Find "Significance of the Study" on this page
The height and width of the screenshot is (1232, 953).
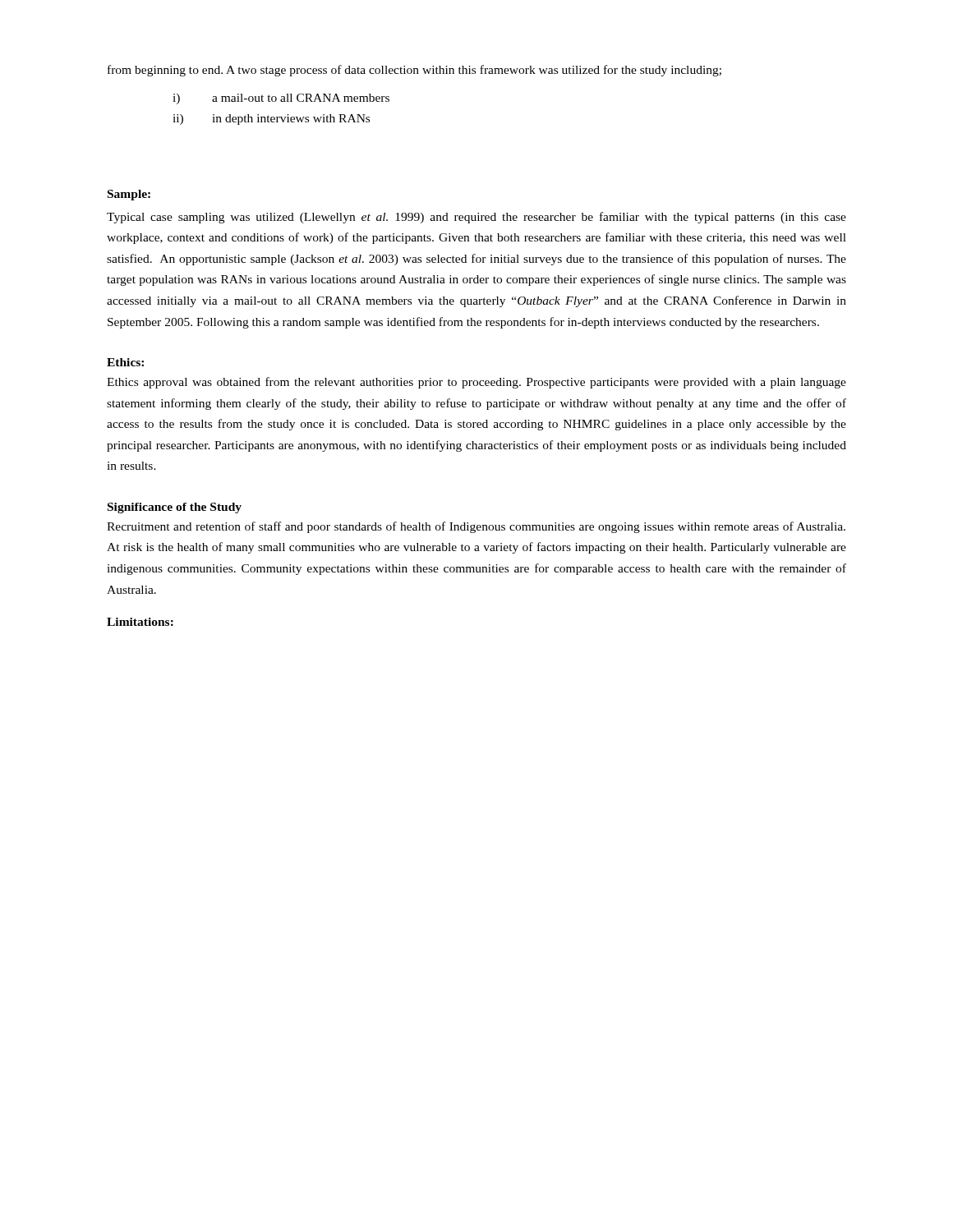(174, 506)
